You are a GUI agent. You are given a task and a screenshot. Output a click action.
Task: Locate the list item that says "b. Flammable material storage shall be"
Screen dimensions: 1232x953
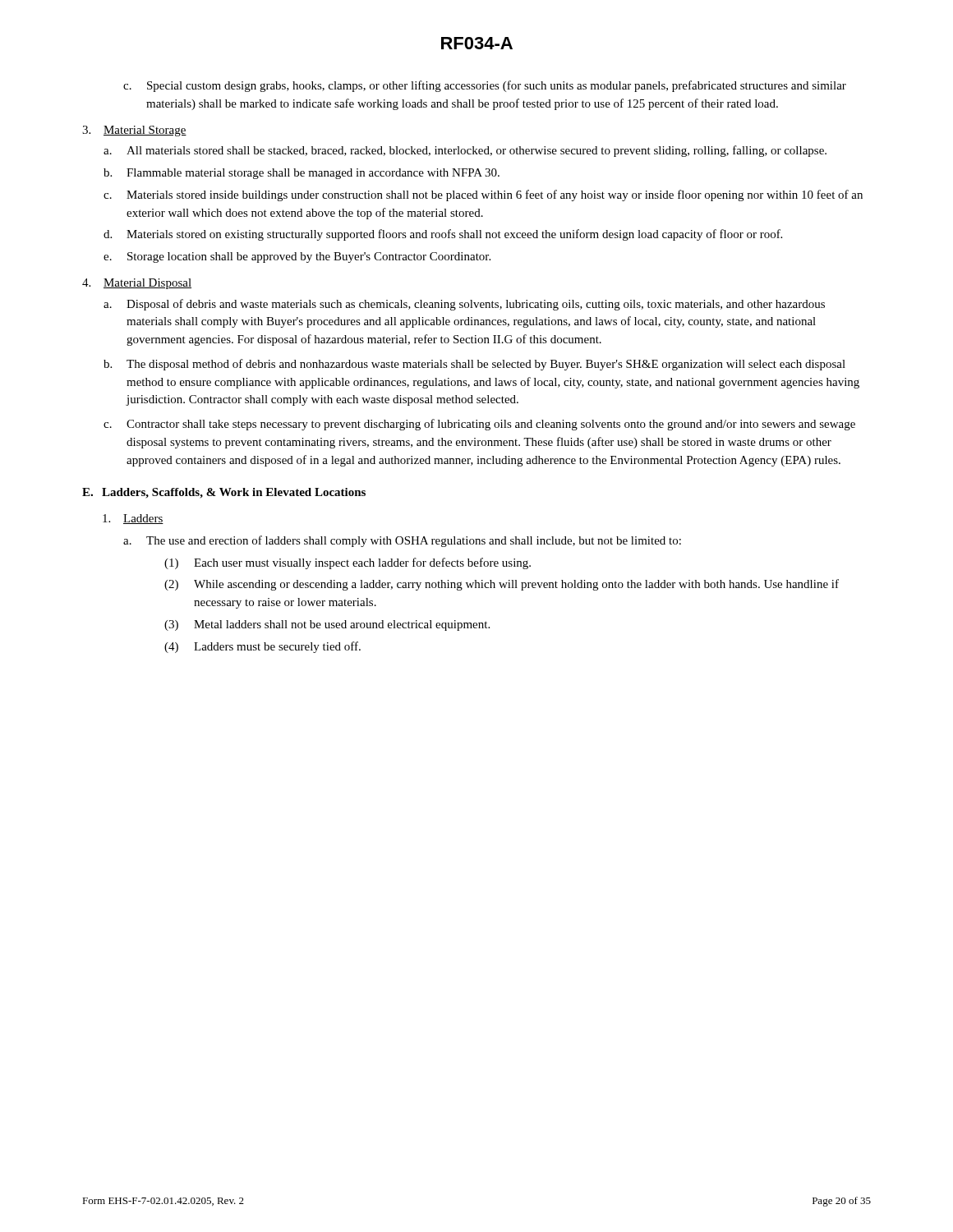coord(487,173)
